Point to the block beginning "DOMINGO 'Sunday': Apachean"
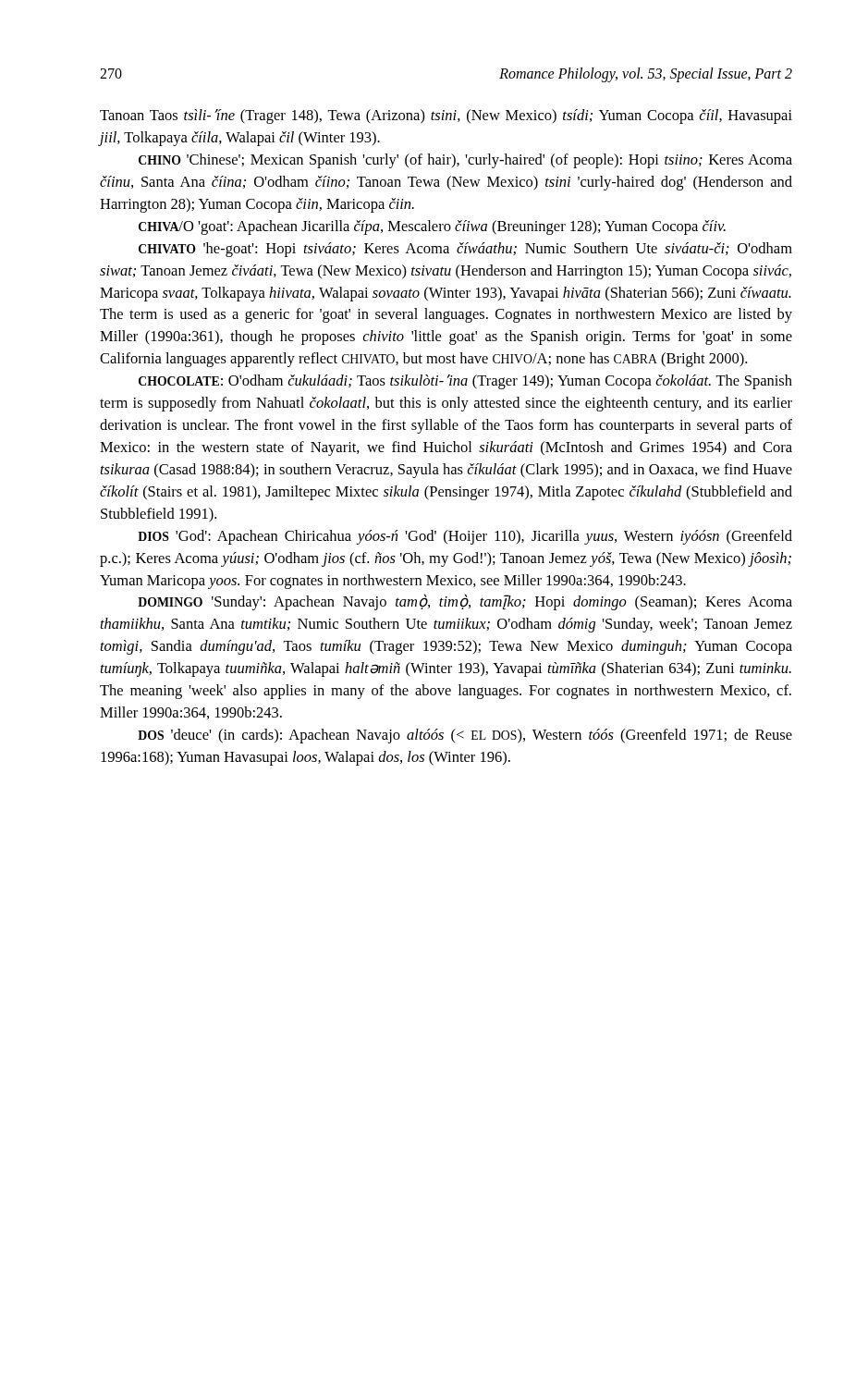 tap(446, 658)
